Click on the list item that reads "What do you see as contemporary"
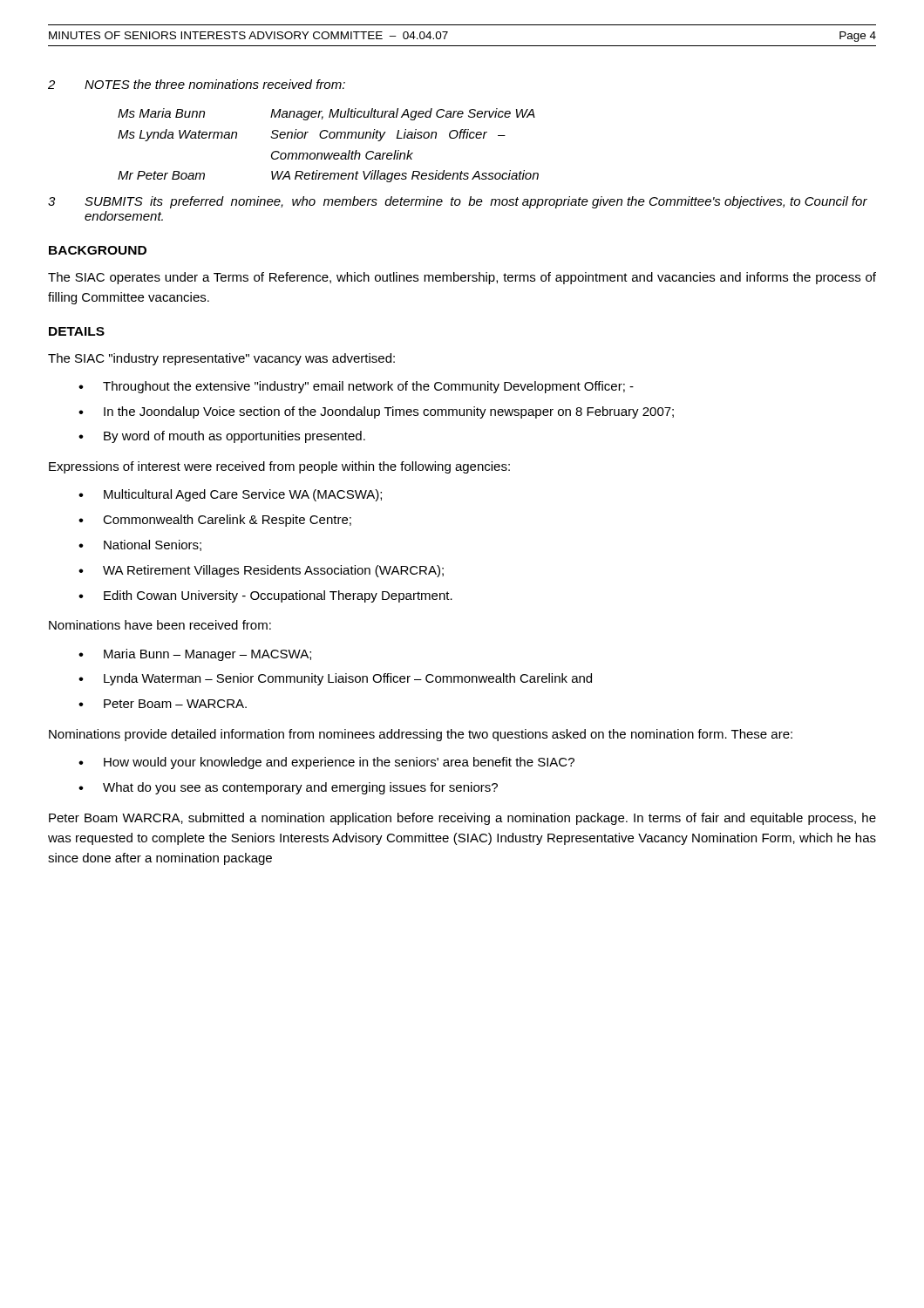The image size is (924, 1308). tap(489, 788)
